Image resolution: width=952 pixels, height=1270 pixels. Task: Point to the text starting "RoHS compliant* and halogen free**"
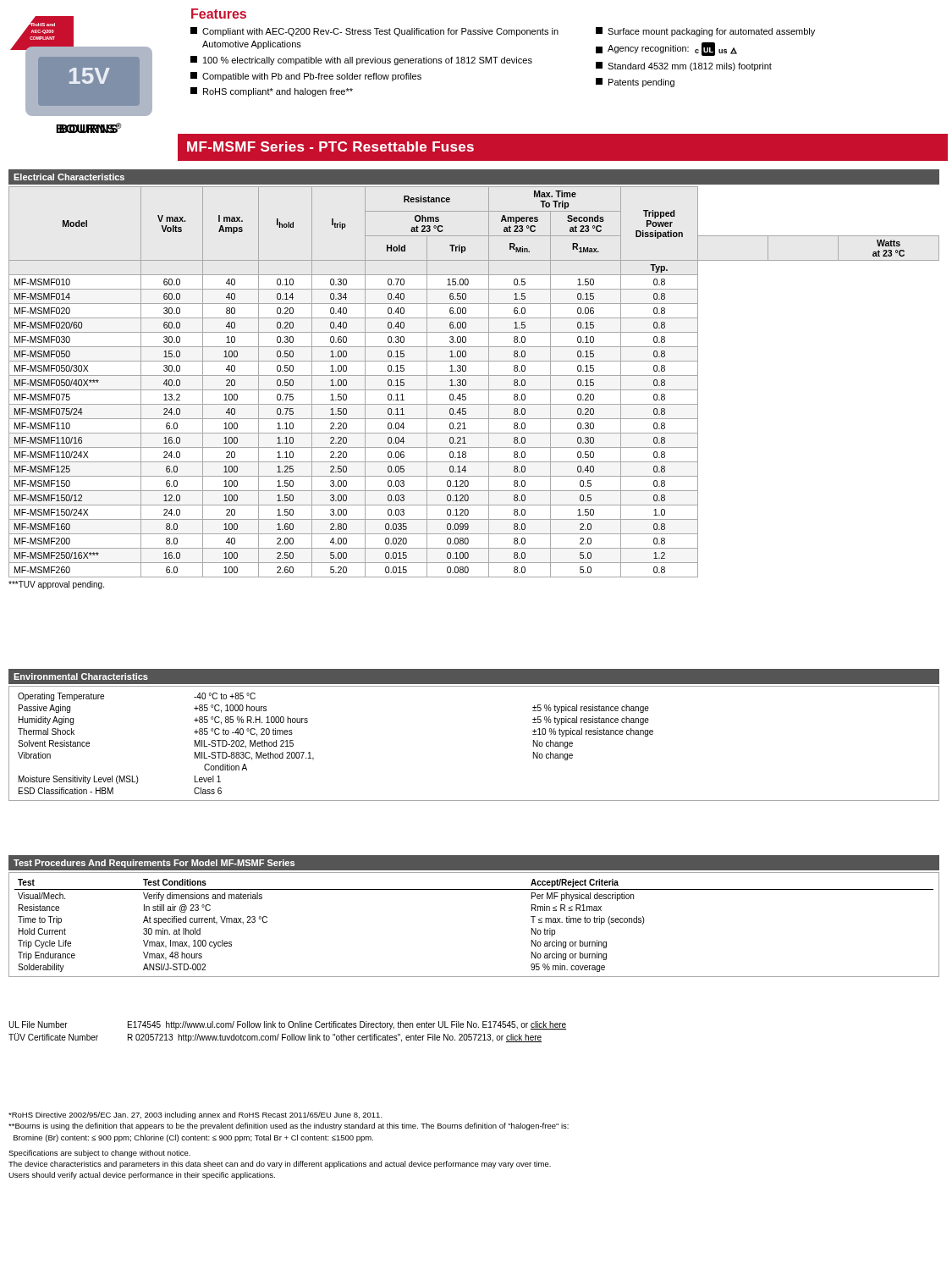[272, 92]
